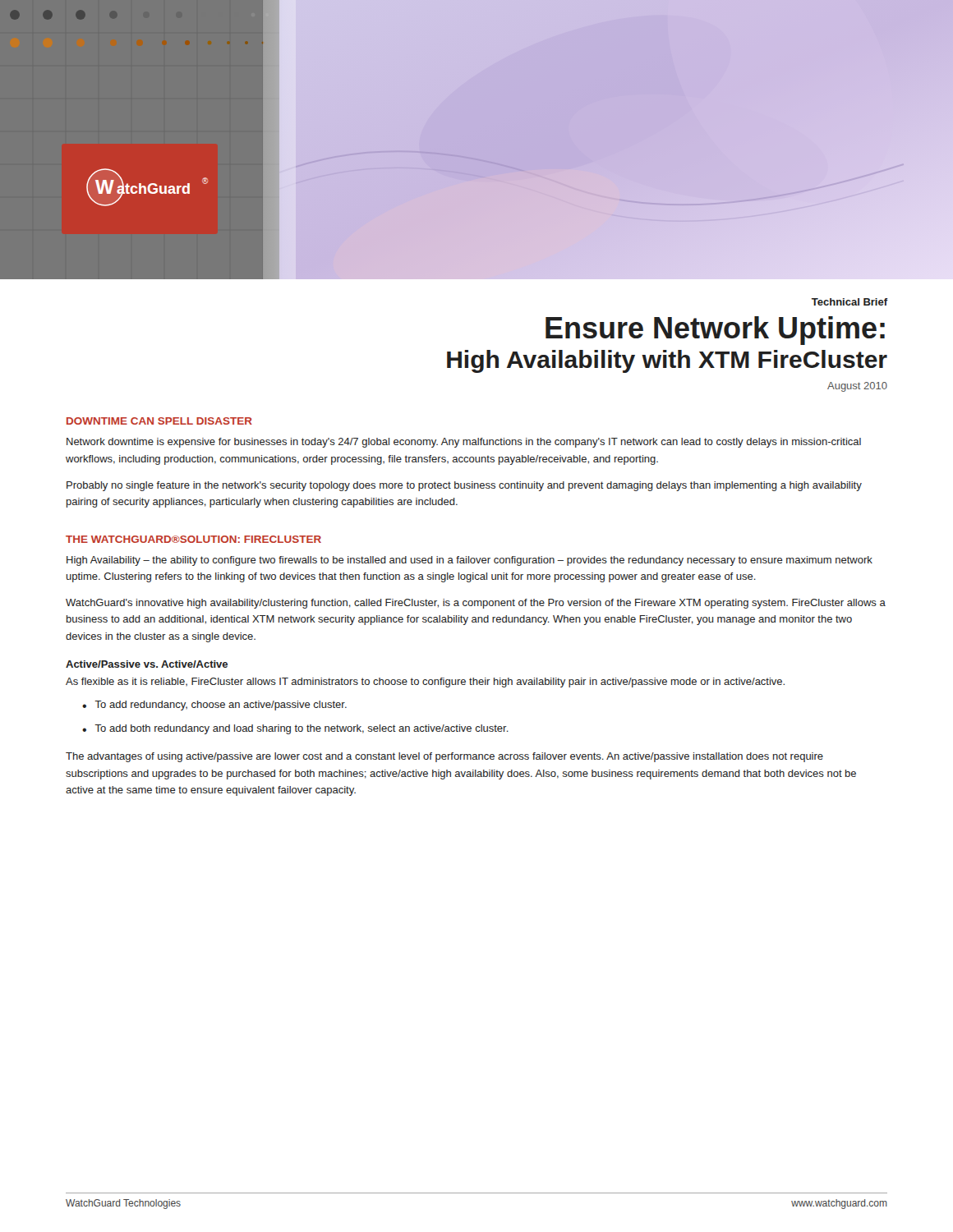Point to "Active/Passive vs. Active/Active"
The height and width of the screenshot is (1232, 953).
(147, 664)
